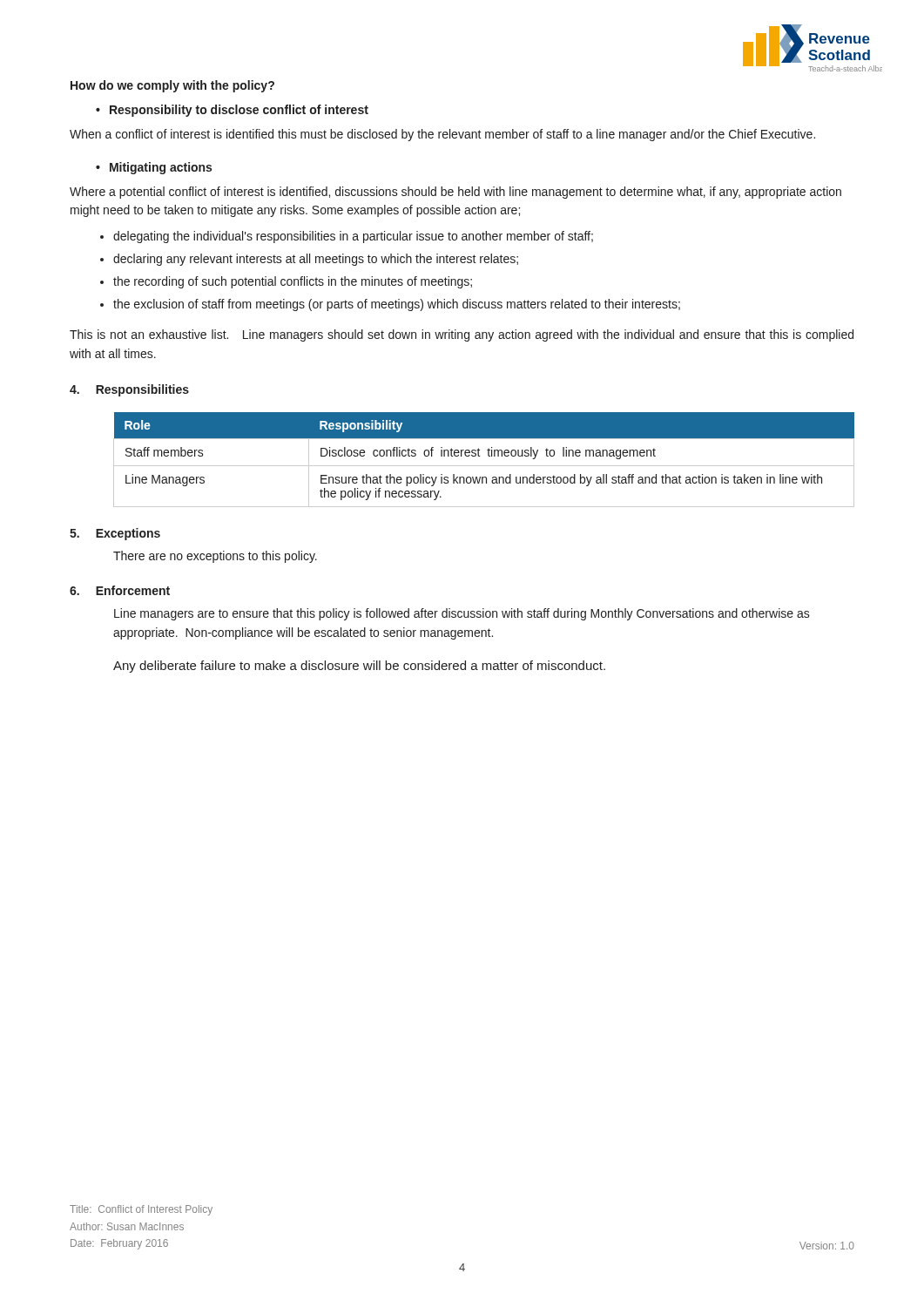
Task: Where is the passage that starts "declaring any relevant interests at all meetings"?
Action: pyautogui.click(x=316, y=259)
